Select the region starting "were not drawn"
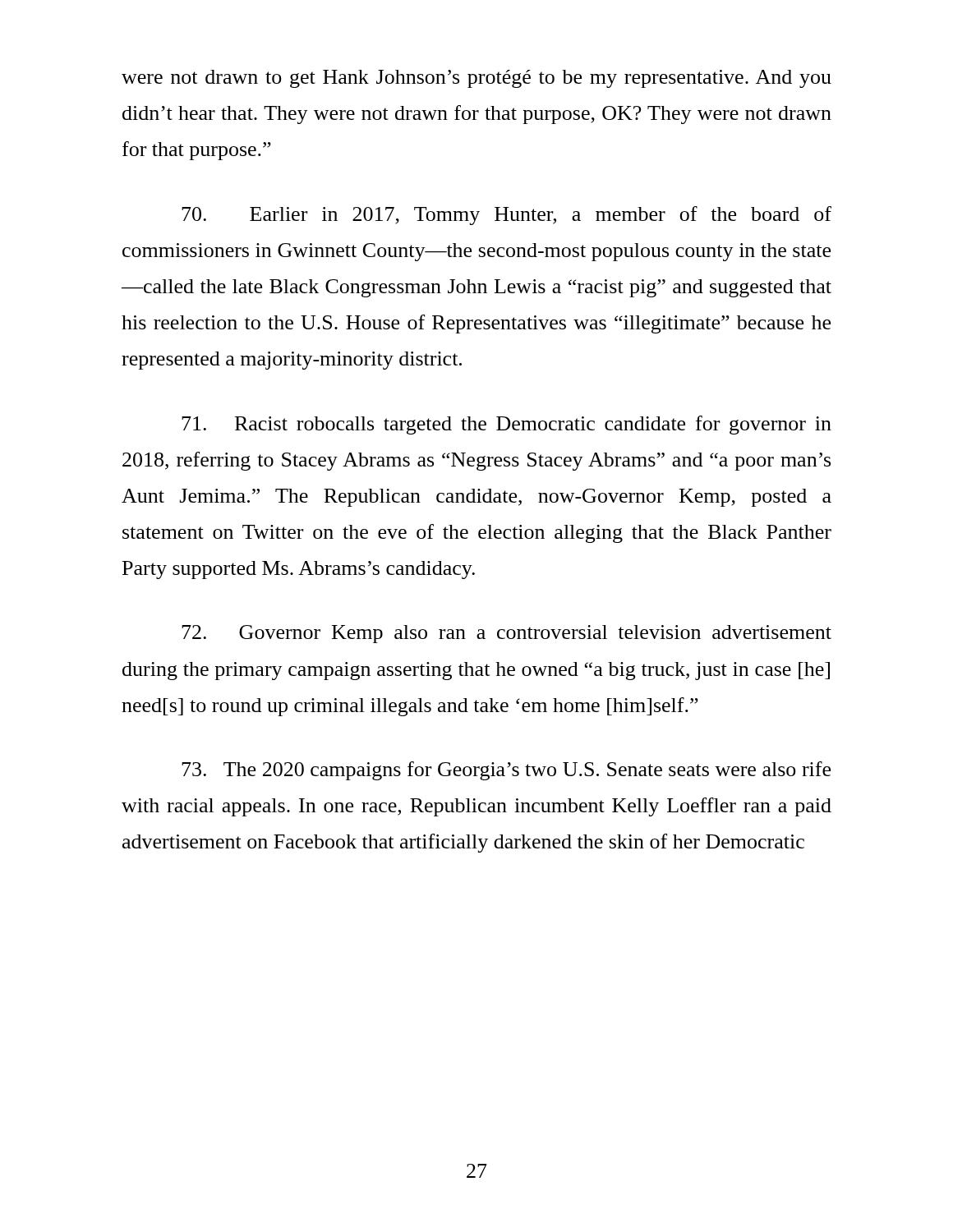This screenshot has width=953, height=1232. (x=476, y=114)
